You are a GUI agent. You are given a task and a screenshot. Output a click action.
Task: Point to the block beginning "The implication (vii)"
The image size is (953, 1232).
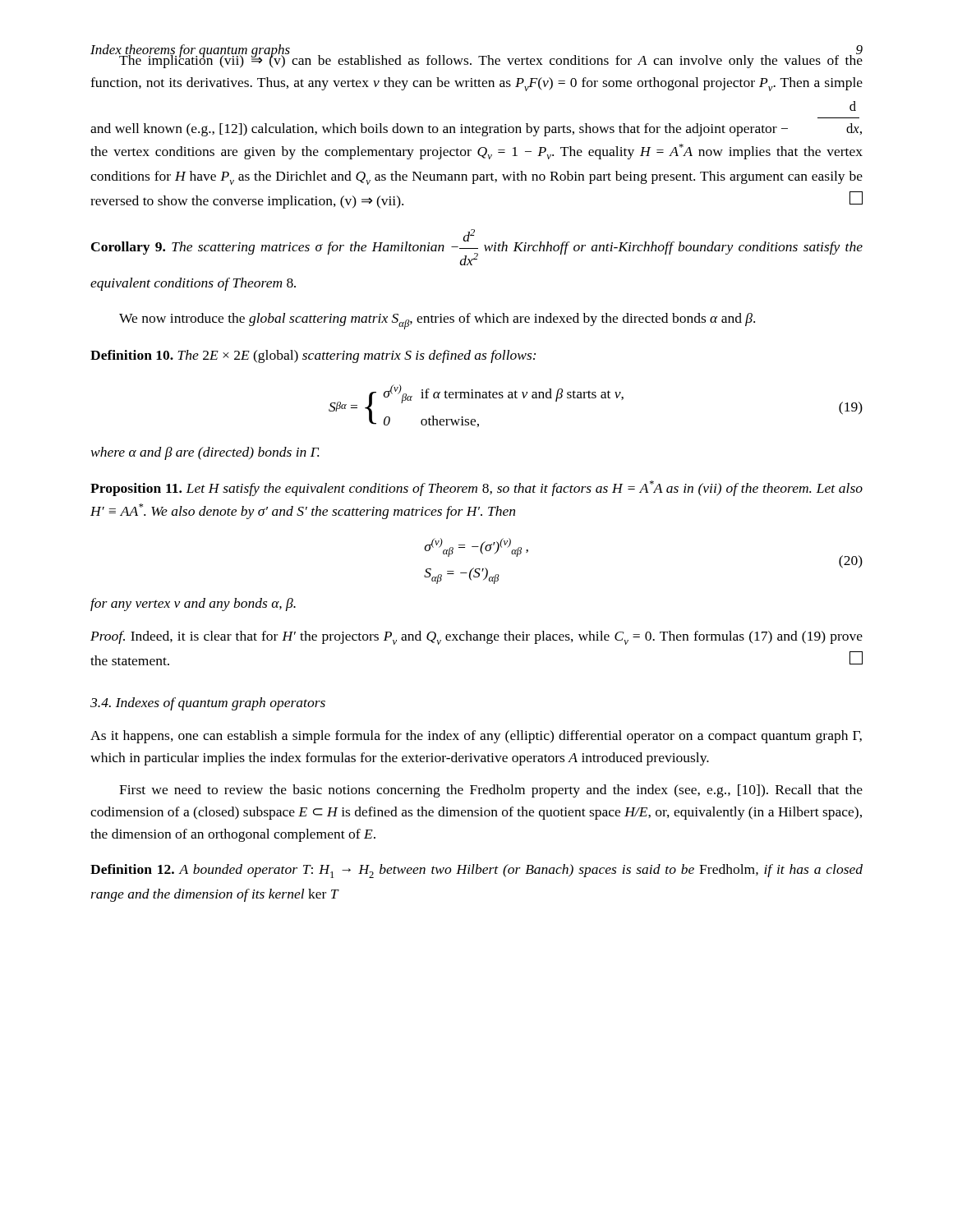pos(476,131)
